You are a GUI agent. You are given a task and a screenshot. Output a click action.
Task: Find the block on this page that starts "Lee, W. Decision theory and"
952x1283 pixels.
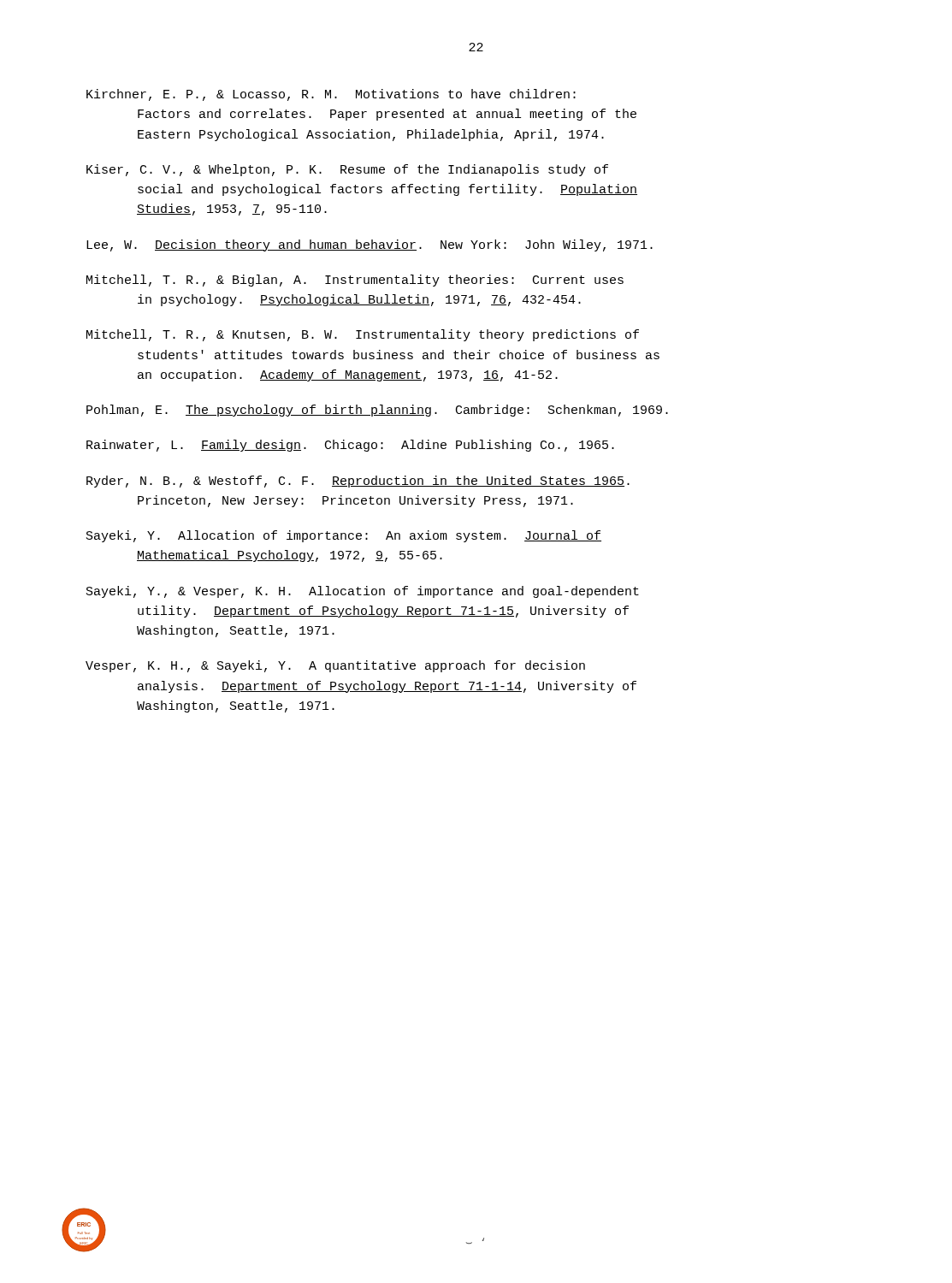(370, 246)
